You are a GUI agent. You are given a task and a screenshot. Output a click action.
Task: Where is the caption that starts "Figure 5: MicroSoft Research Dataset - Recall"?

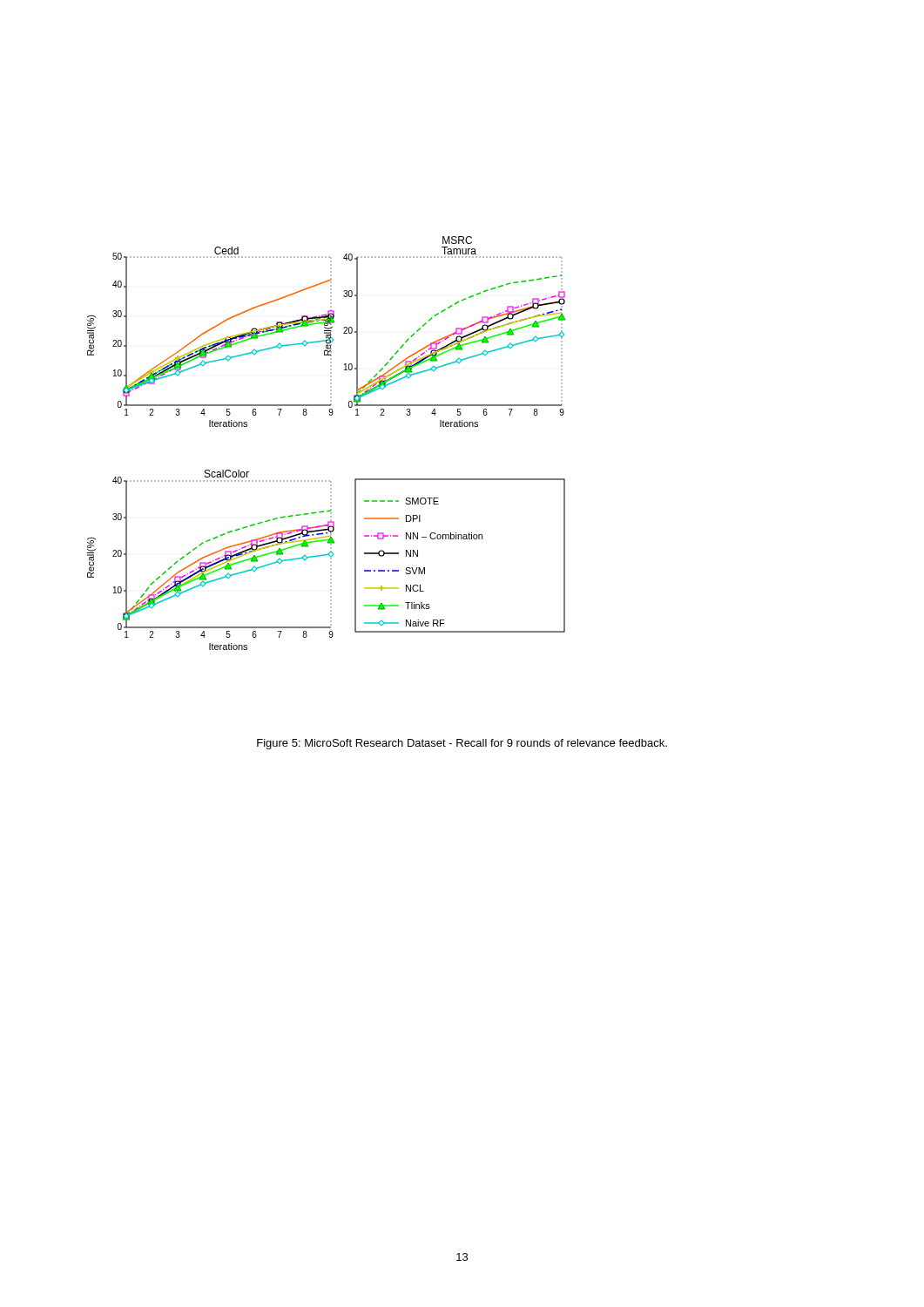pos(462,743)
